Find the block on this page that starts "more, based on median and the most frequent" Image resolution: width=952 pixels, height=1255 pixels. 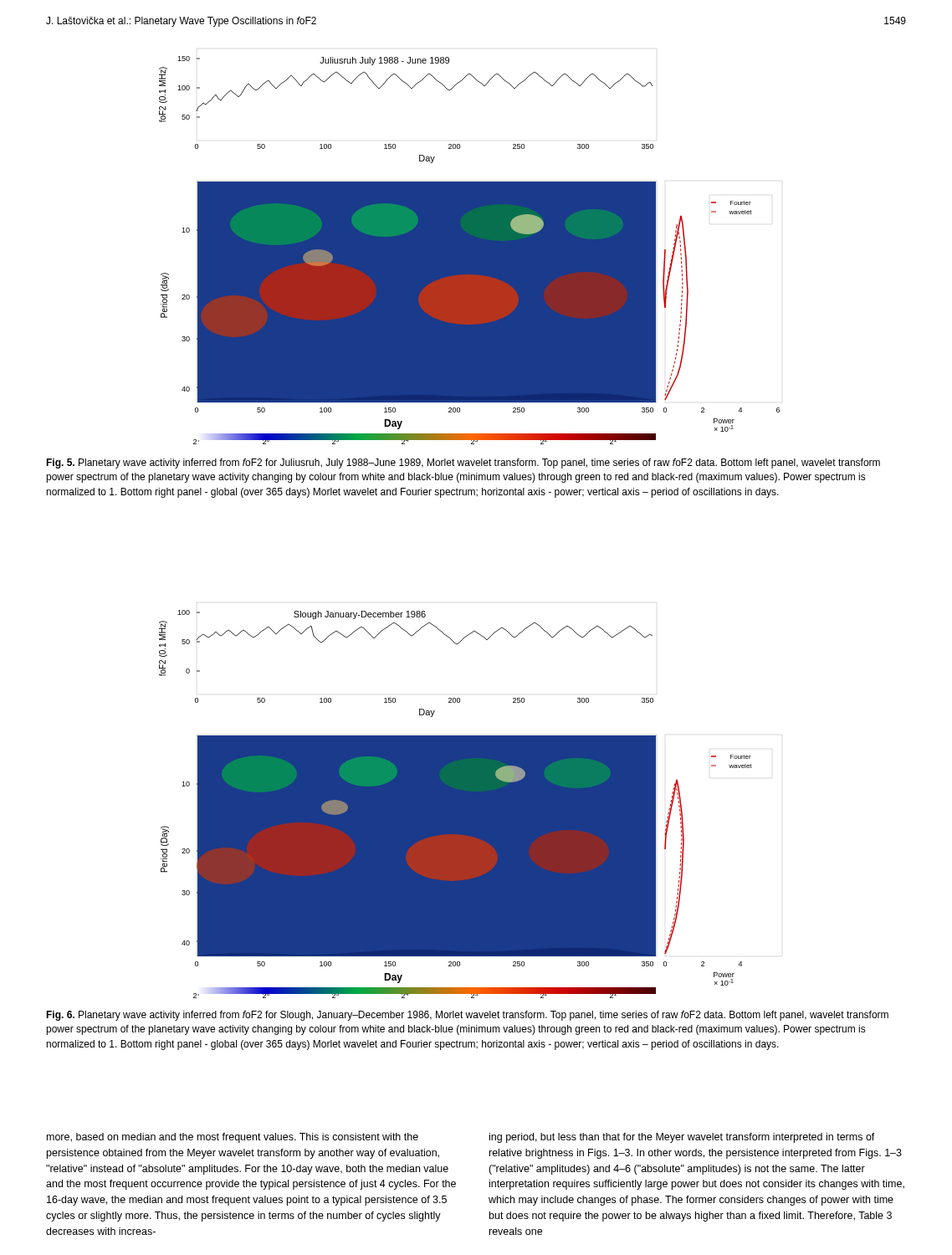pyautogui.click(x=233, y=1137)
